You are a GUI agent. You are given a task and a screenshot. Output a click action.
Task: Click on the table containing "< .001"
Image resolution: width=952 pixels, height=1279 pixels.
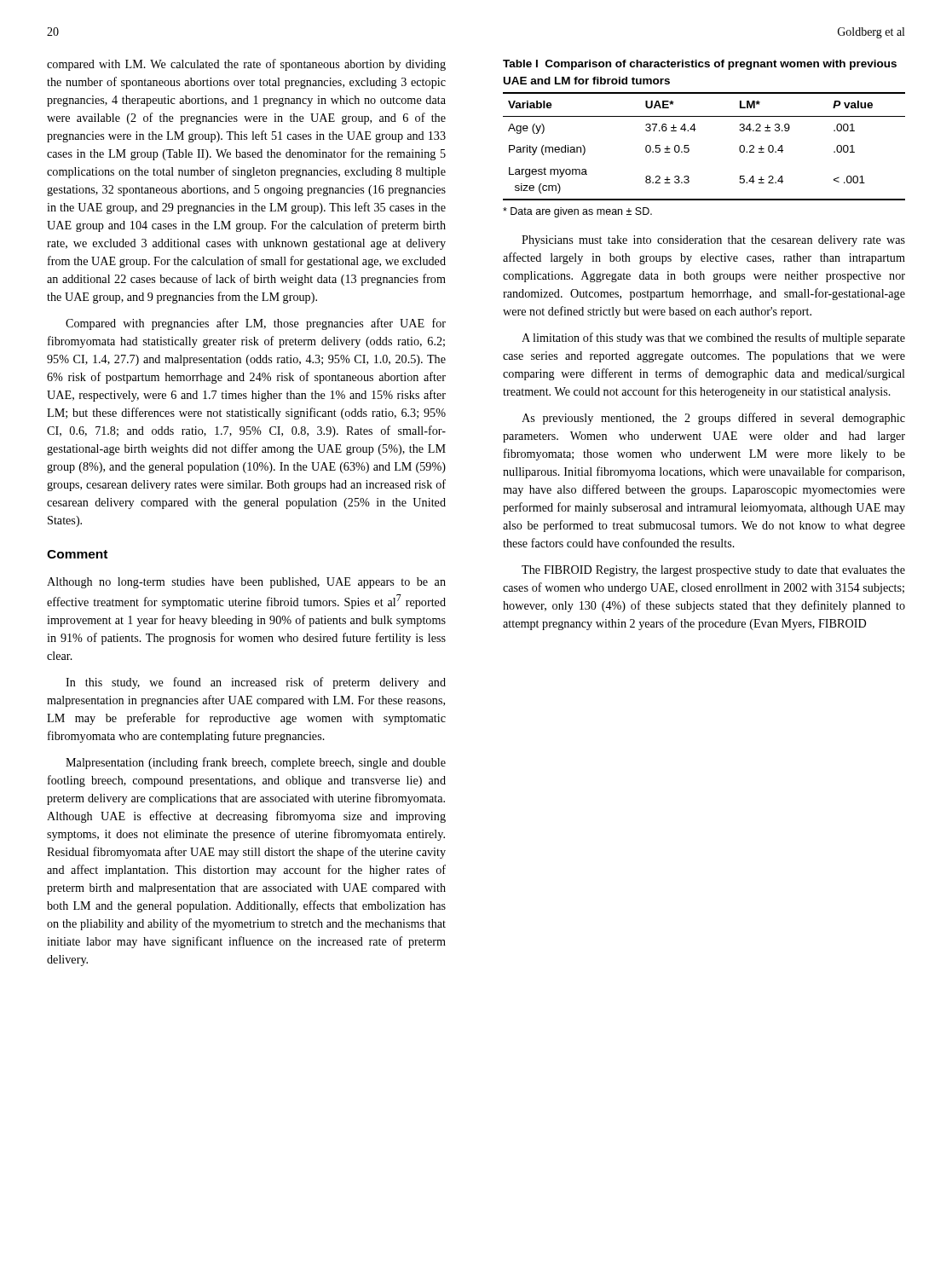point(704,137)
